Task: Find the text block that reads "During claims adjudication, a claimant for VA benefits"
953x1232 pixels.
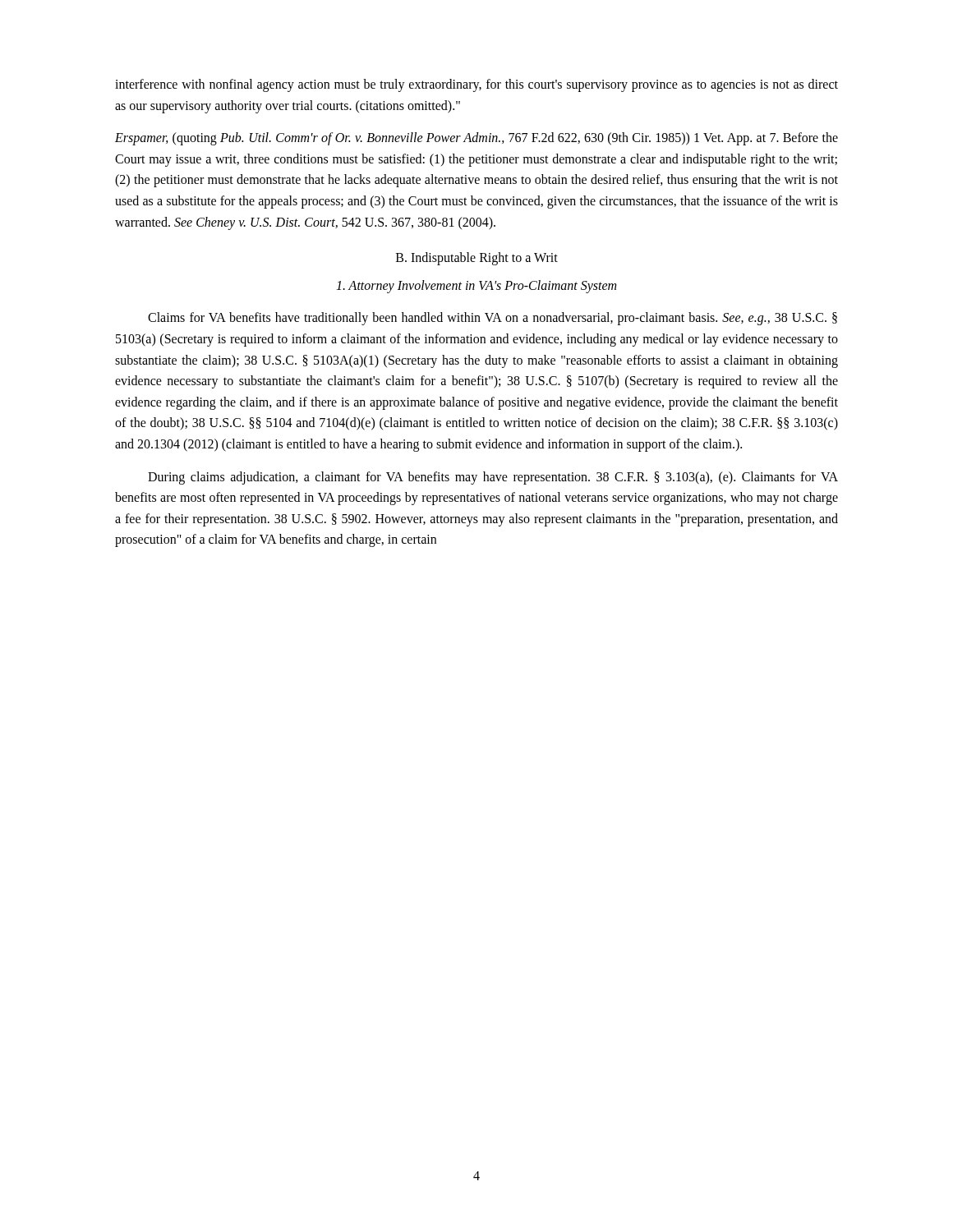Action: tap(476, 508)
